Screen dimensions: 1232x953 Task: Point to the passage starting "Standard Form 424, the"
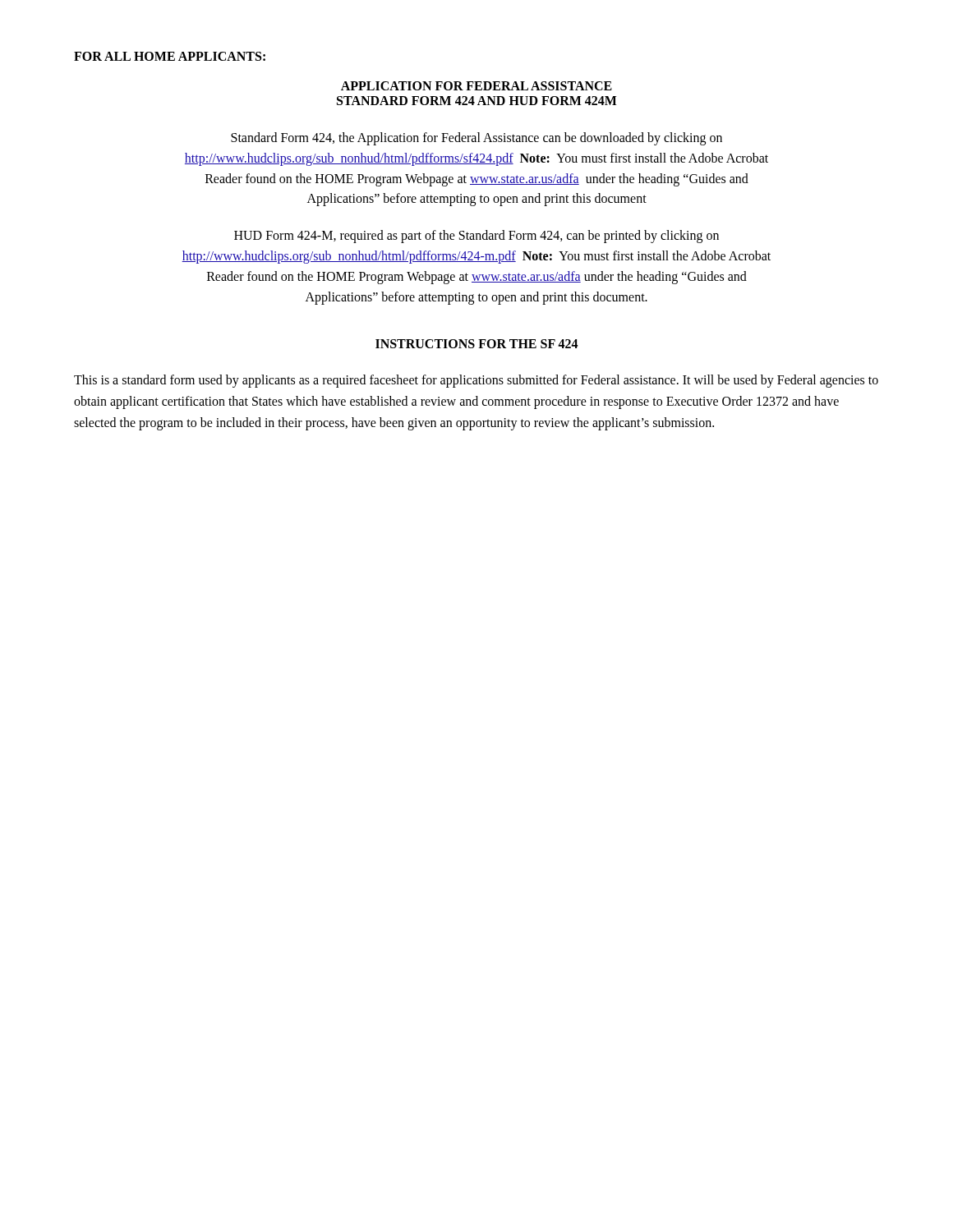coord(476,168)
